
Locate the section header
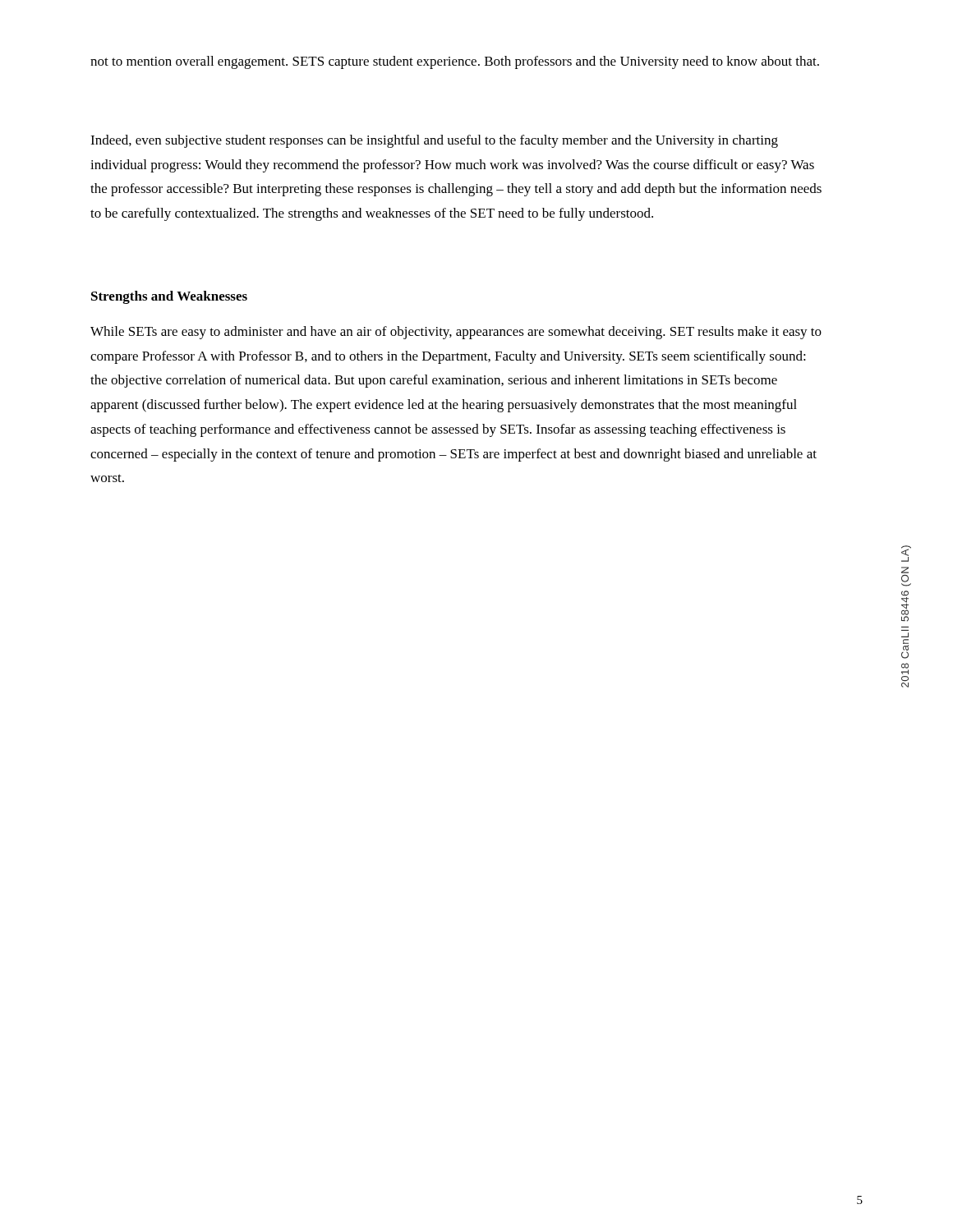(x=169, y=296)
